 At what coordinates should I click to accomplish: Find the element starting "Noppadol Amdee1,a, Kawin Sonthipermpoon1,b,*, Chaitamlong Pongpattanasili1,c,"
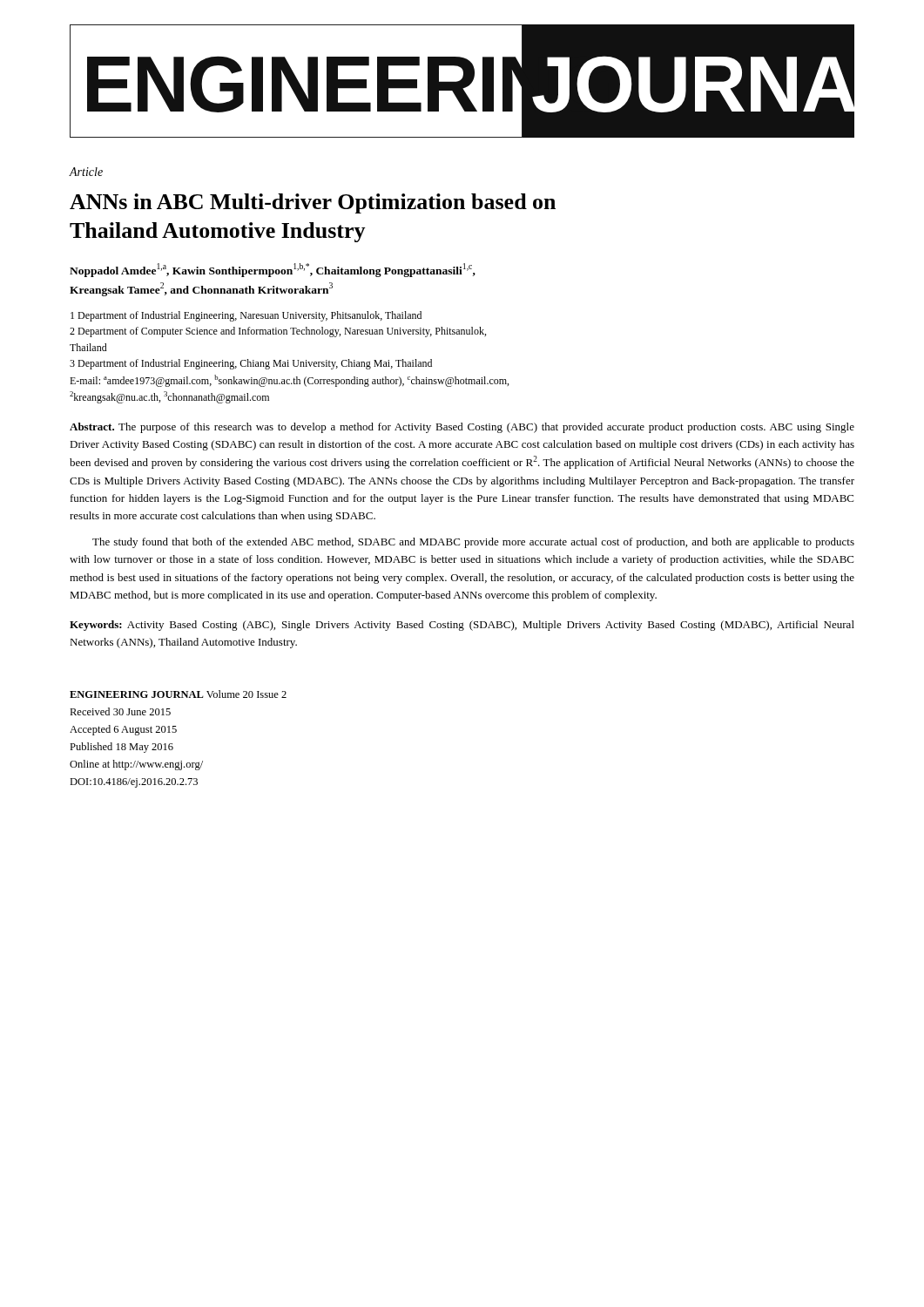tap(272, 279)
